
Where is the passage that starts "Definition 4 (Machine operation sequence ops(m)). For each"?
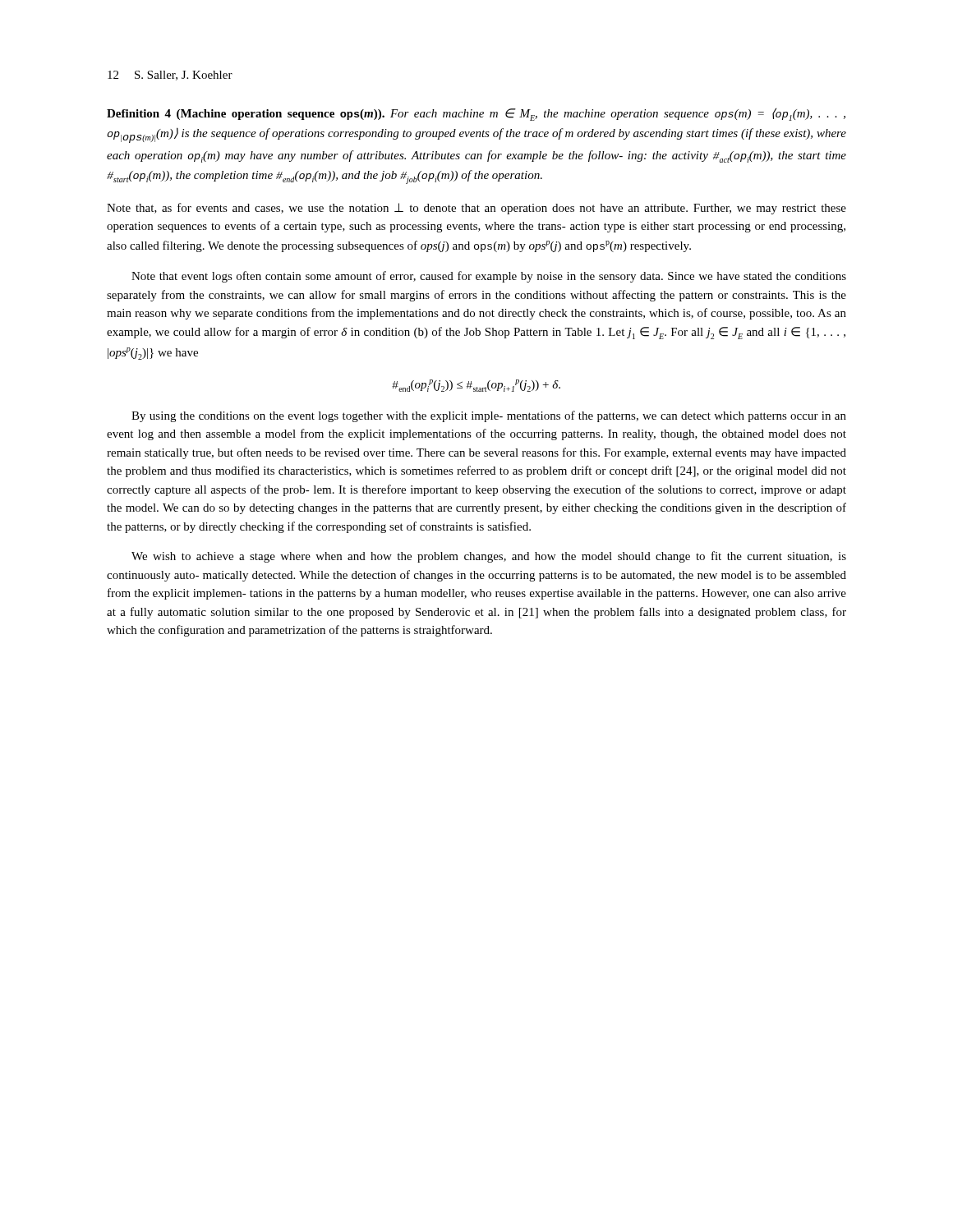[x=476, y=145]
